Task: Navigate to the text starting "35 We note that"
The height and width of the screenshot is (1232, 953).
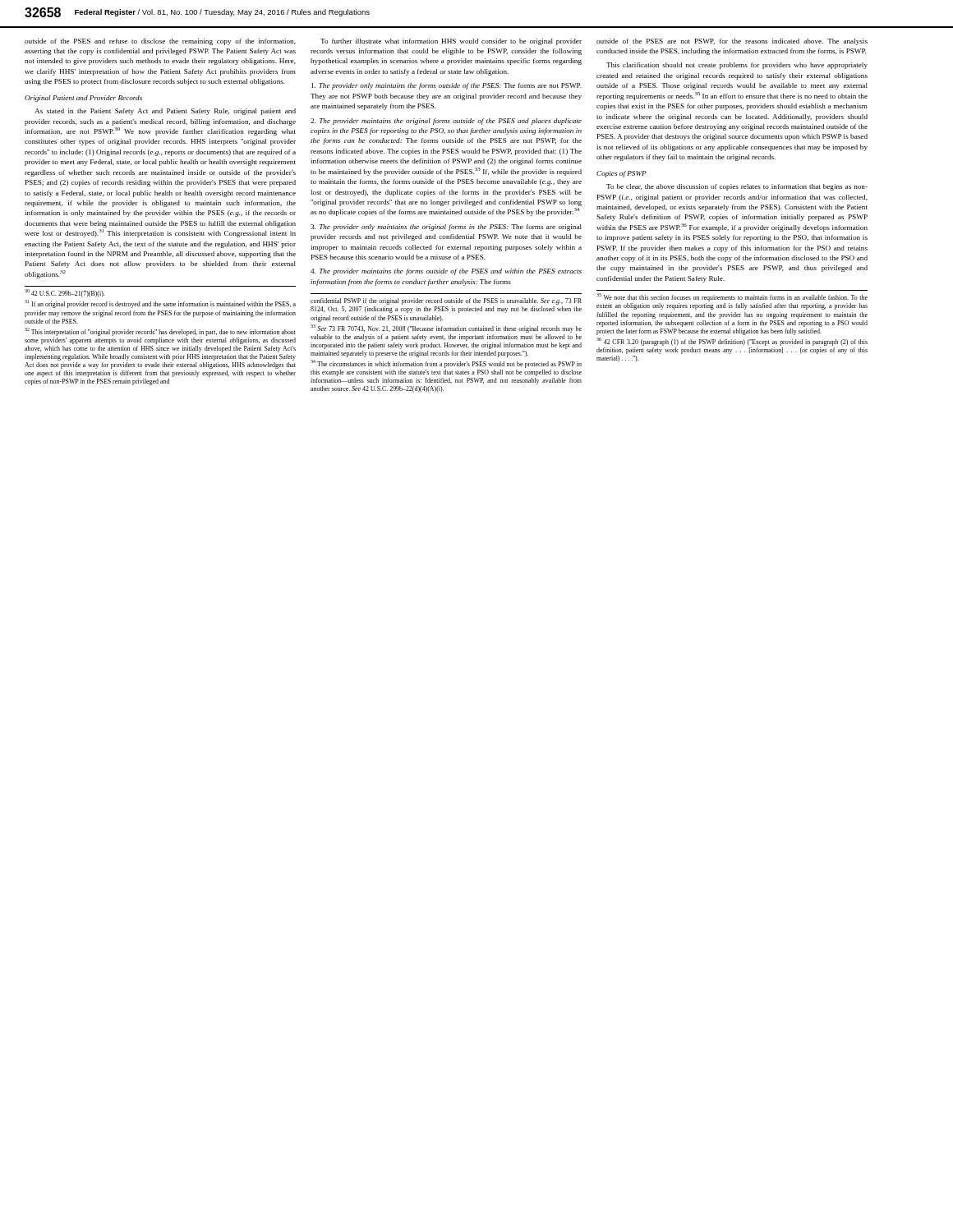Action: (732, 328)
